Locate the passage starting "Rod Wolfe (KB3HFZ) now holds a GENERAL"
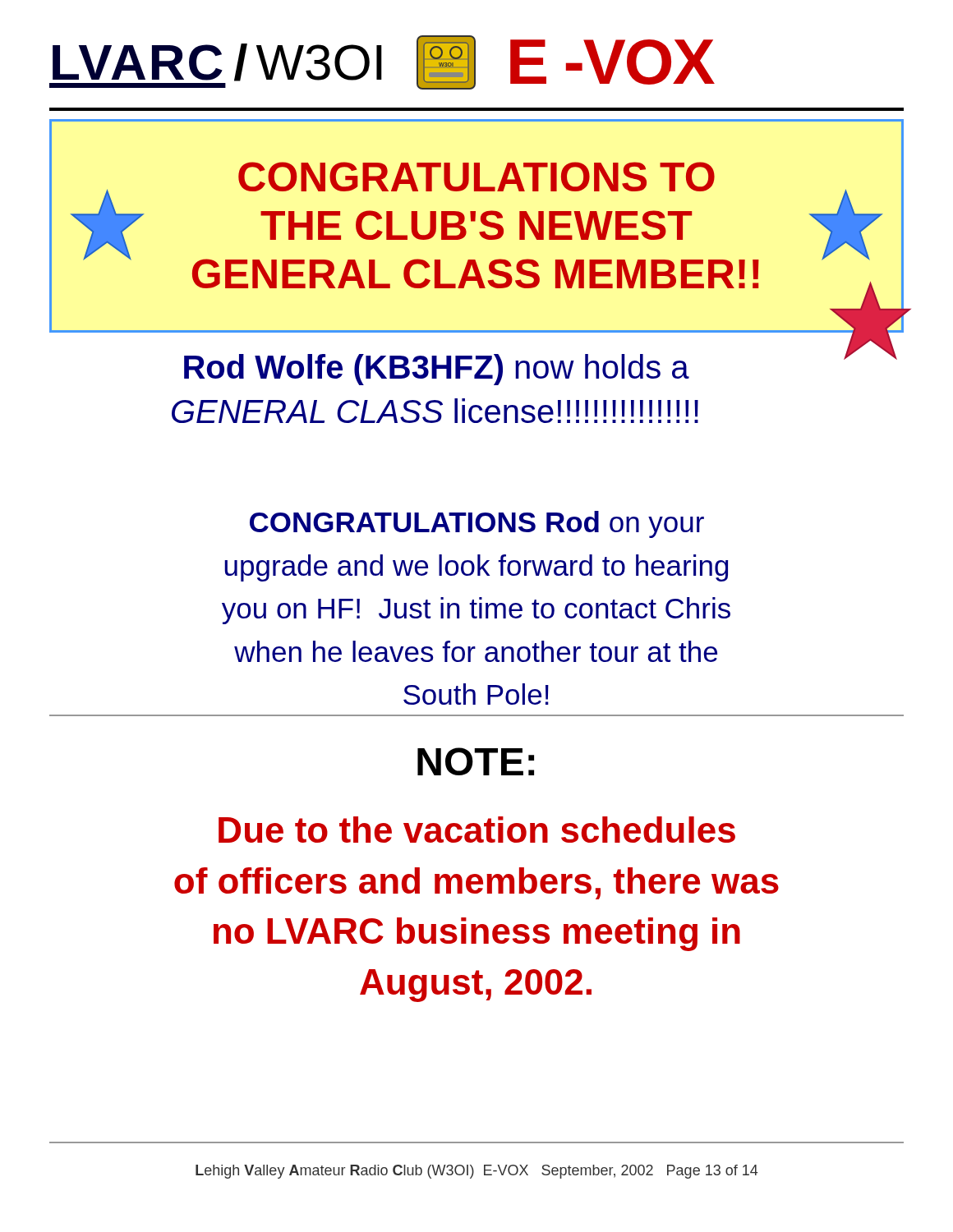953x1232 pixels. tap(435, 389)
